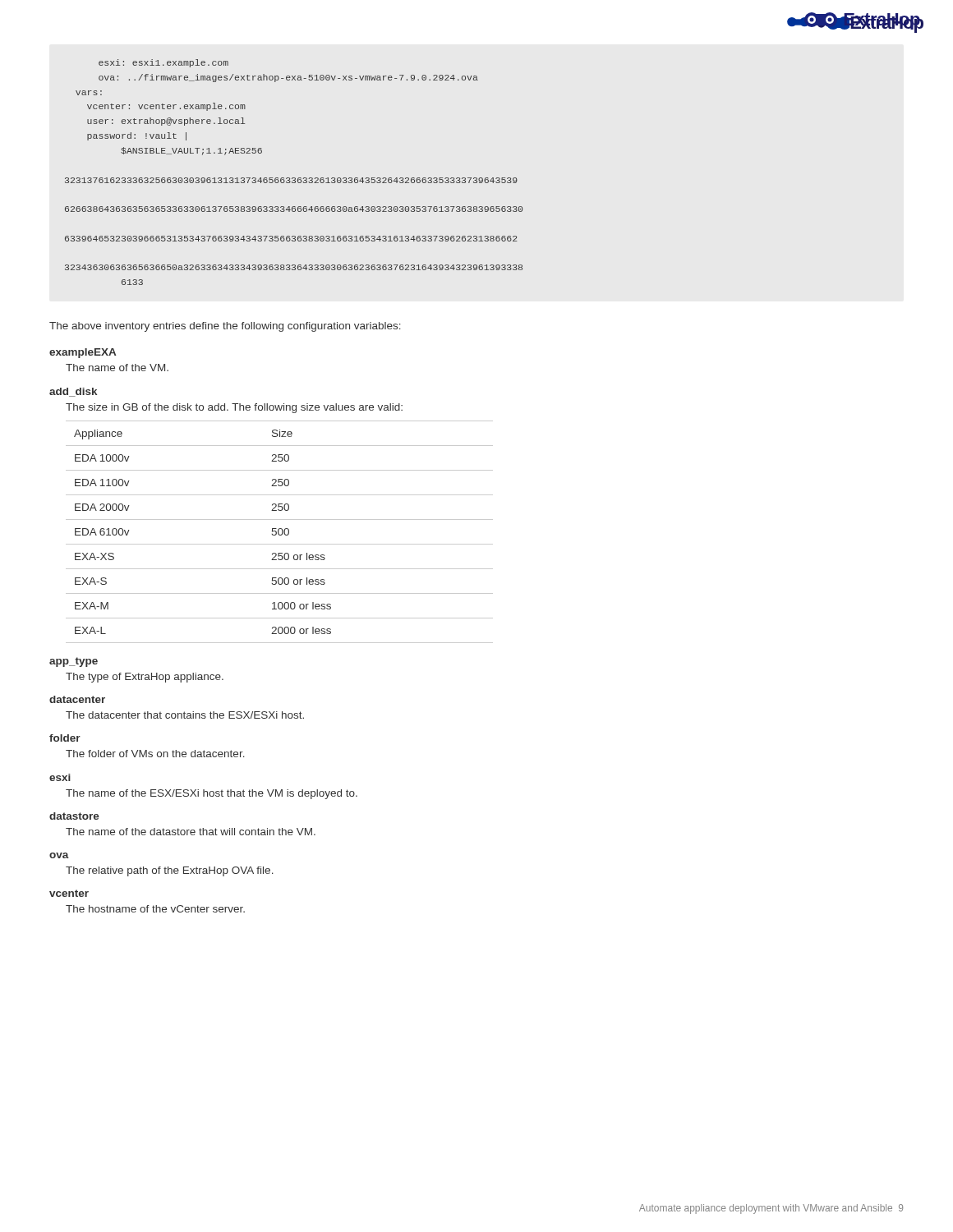Find the element starting "The name of the datastore that"
Screen dimensions: 1232x953
191,831
